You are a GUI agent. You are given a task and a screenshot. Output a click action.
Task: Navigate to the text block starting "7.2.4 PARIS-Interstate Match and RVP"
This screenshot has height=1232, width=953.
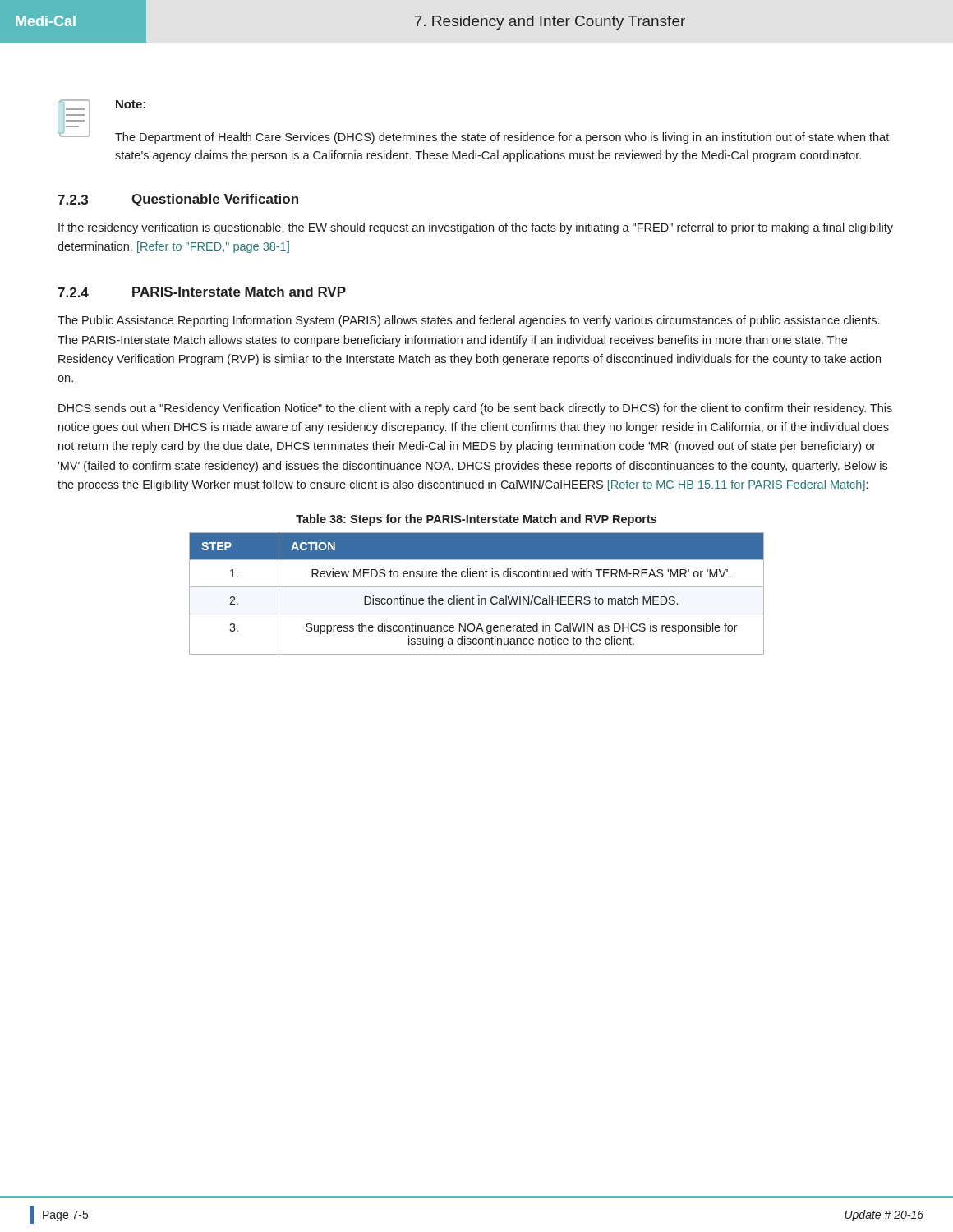point(202,293)
